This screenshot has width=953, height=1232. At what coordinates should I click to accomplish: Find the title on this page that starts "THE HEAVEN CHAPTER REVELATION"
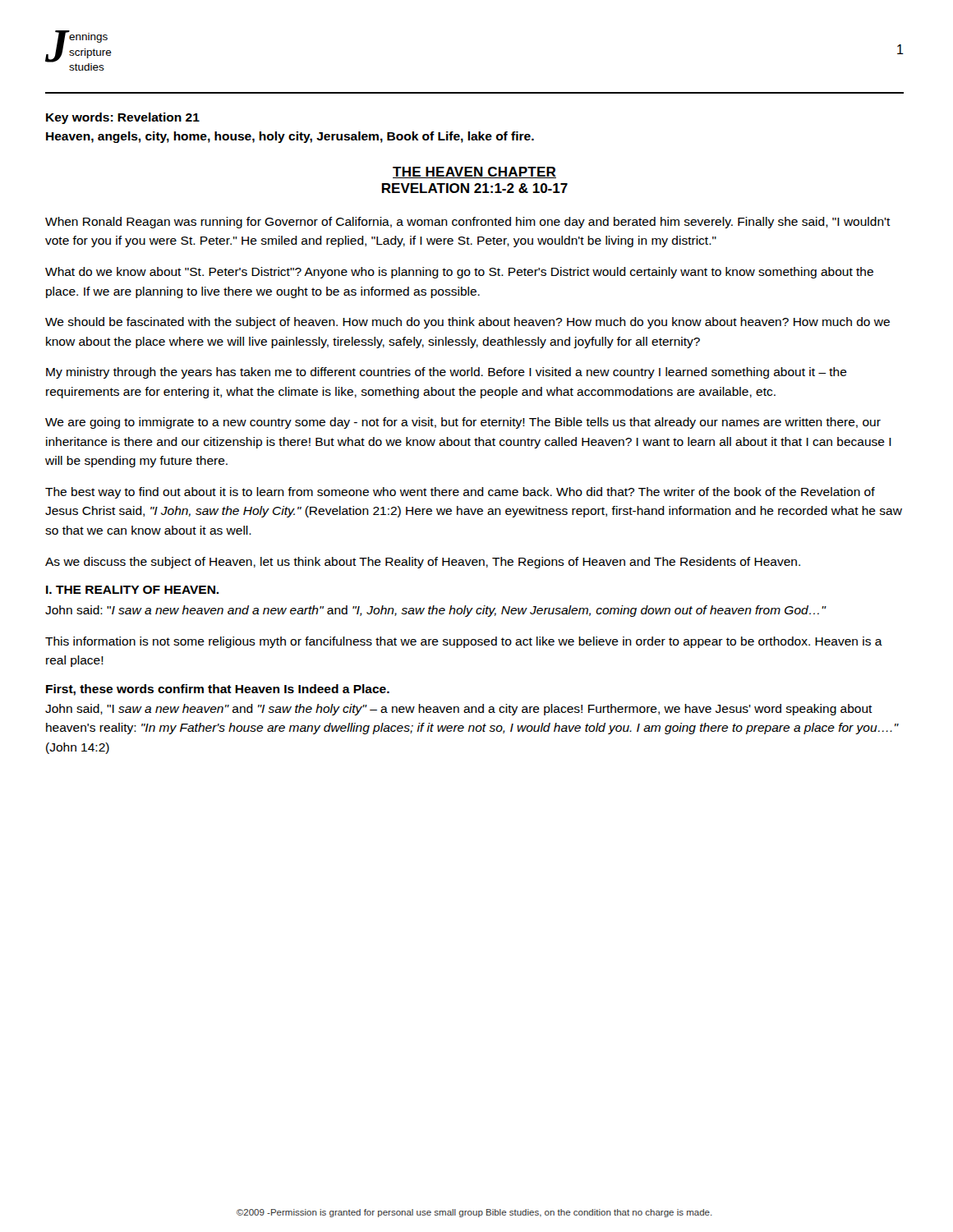point(474,181)
